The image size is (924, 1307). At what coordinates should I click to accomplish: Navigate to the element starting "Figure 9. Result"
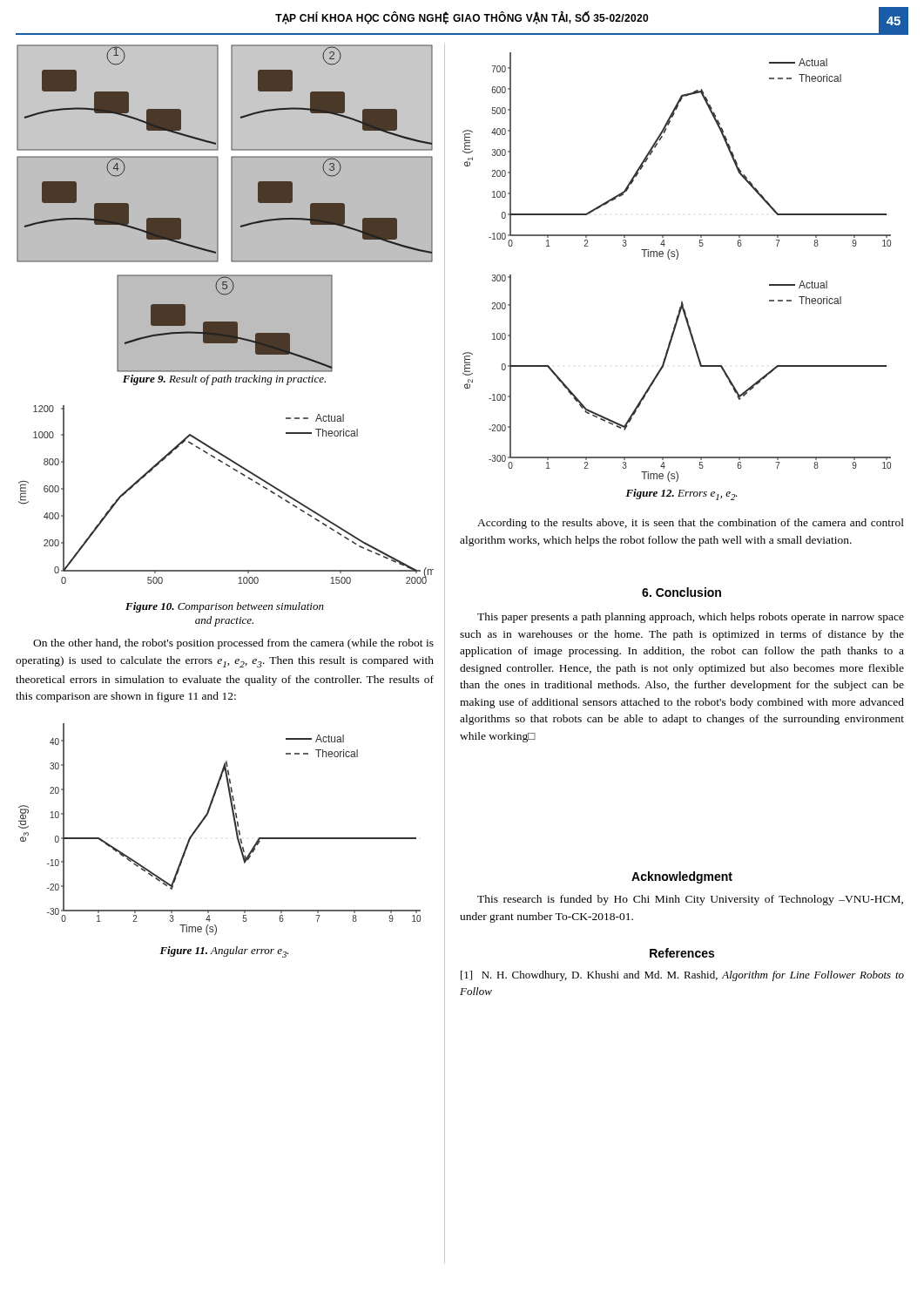click(x=225, y=379)
